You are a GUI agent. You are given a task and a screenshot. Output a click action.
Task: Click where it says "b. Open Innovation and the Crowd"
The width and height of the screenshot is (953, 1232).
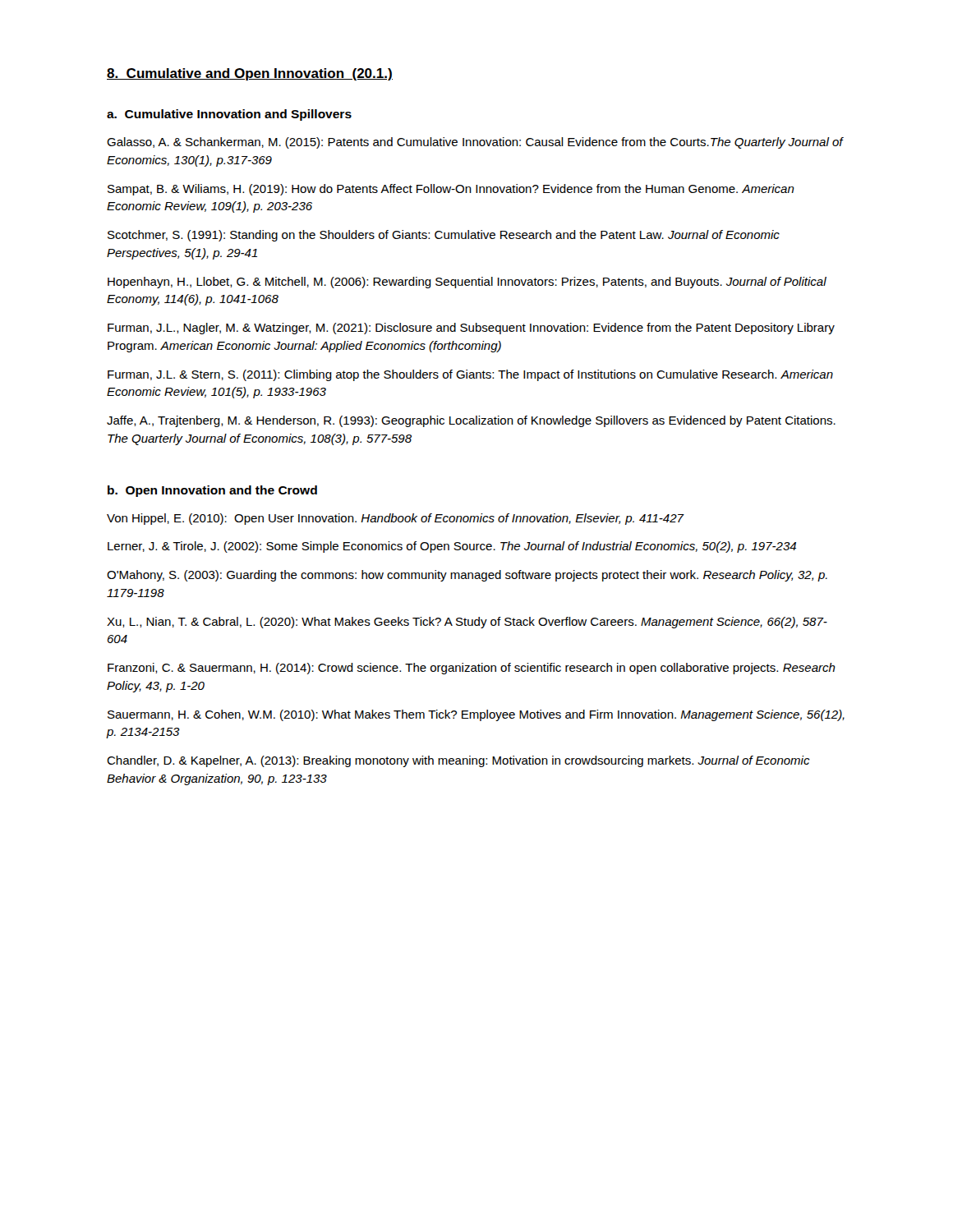coord(212,491)
